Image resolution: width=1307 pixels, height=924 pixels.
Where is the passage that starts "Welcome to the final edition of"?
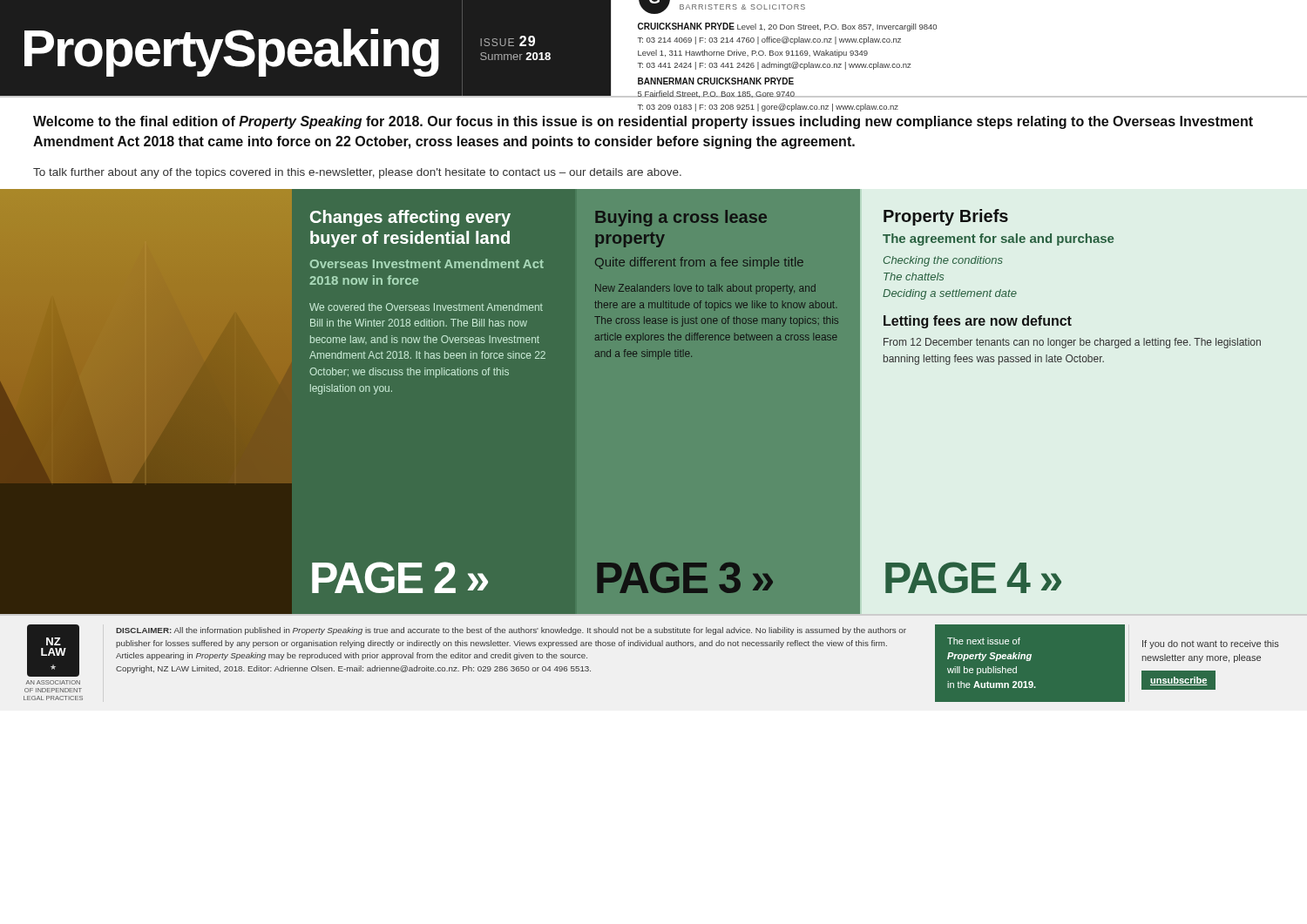(x=654, y=132)
